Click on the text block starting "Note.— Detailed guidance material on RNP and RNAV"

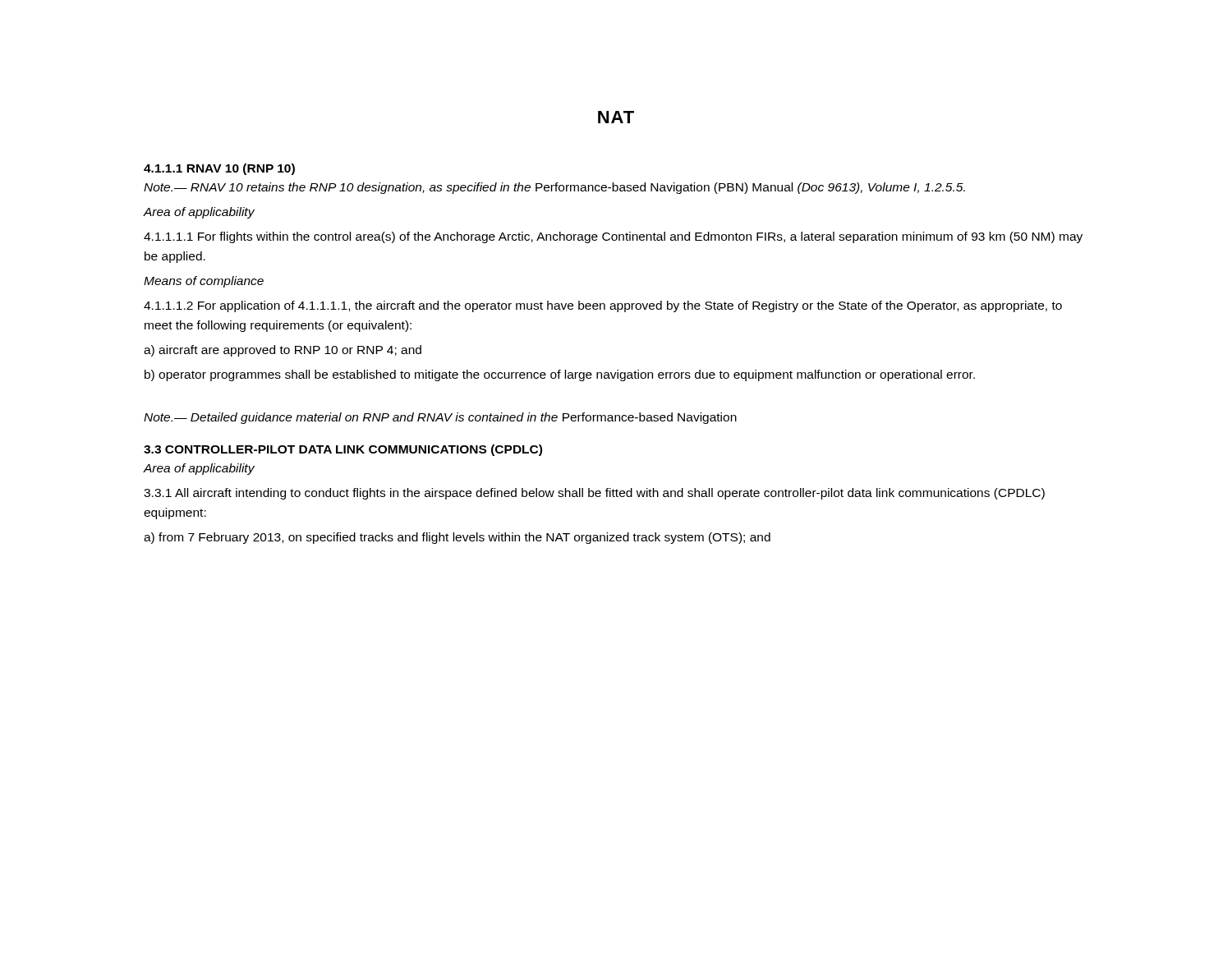[440, 417]
